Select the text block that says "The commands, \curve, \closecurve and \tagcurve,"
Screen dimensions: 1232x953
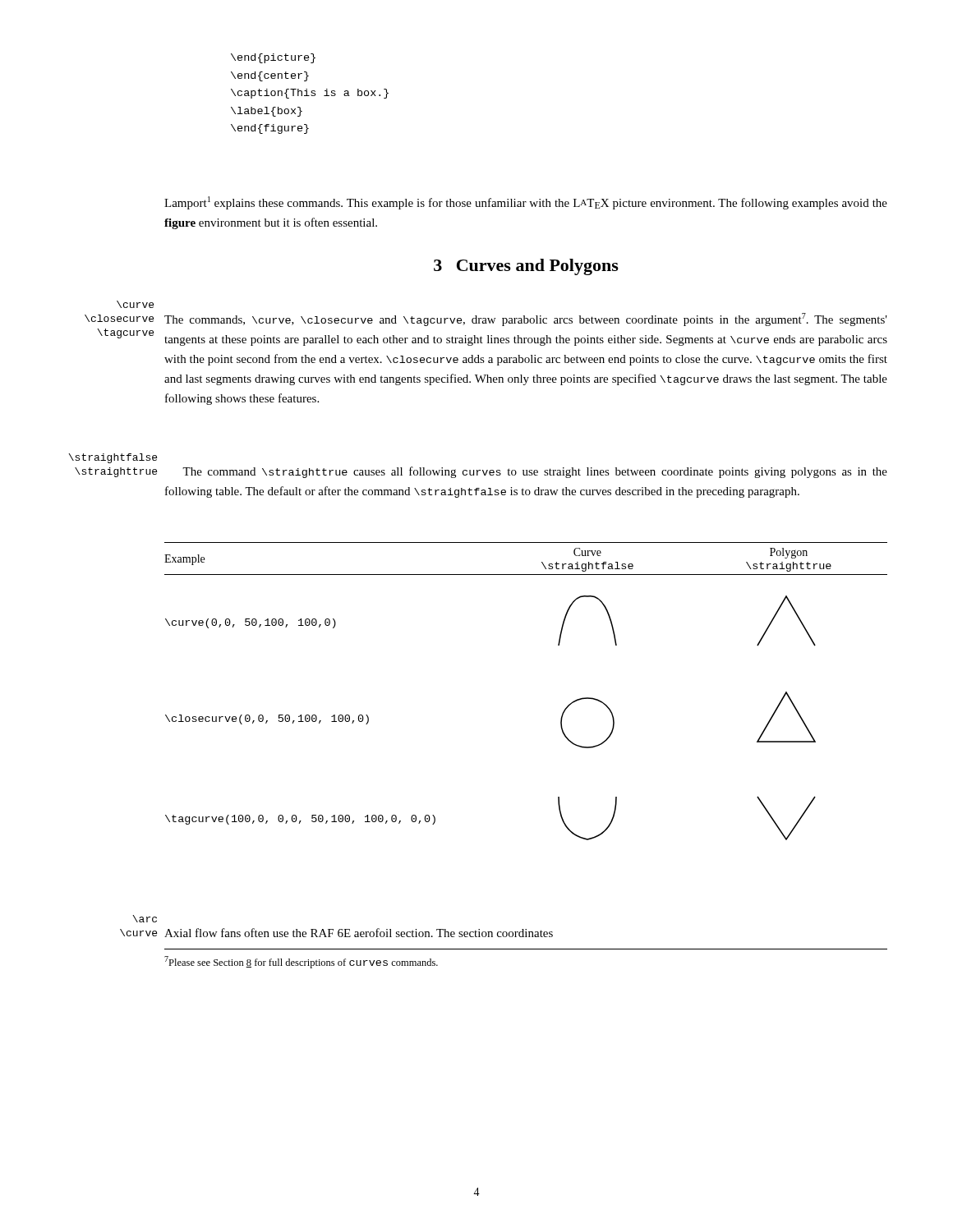pos(526,359)
